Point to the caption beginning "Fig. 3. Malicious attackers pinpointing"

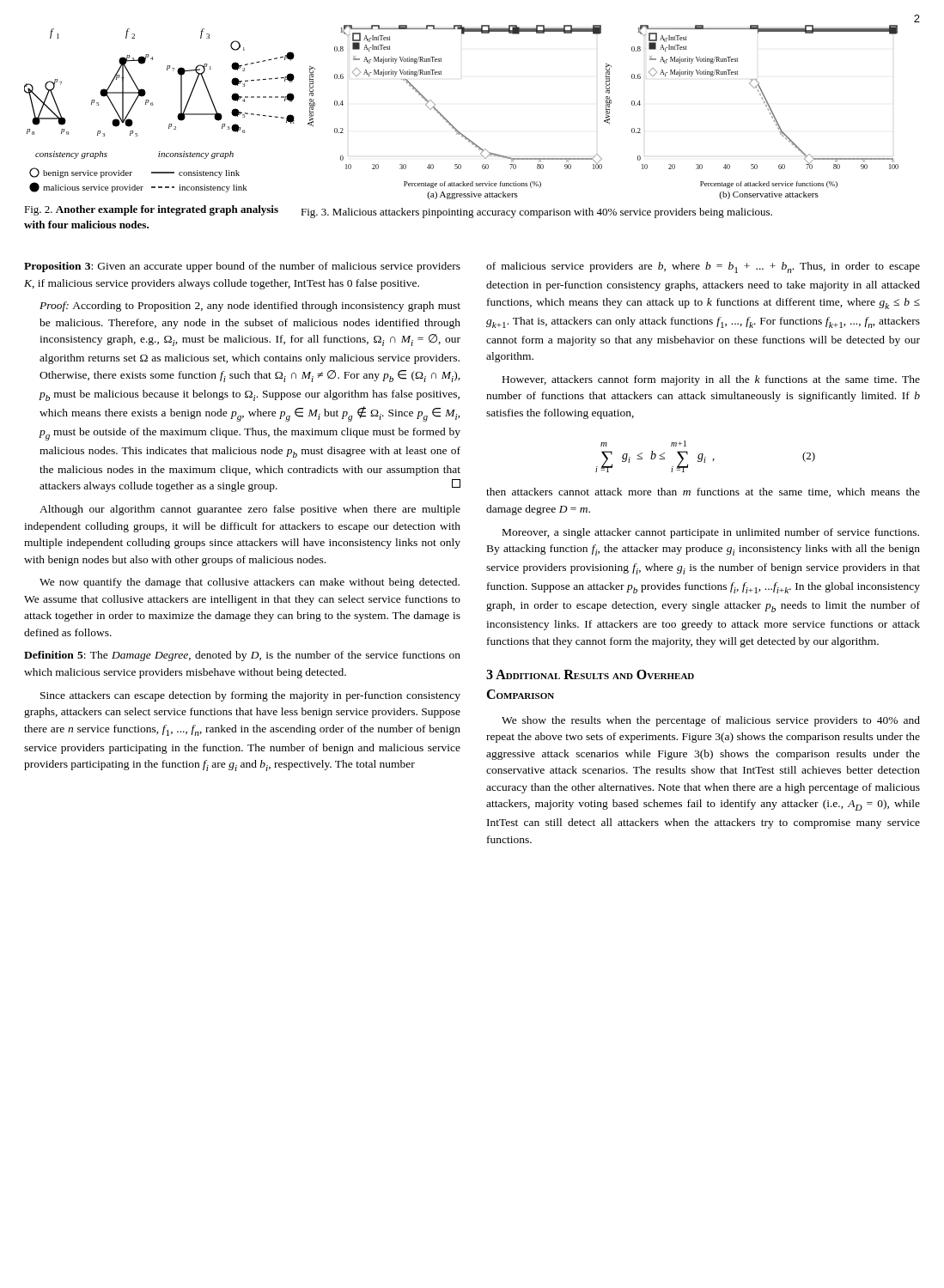coord(537,212)
